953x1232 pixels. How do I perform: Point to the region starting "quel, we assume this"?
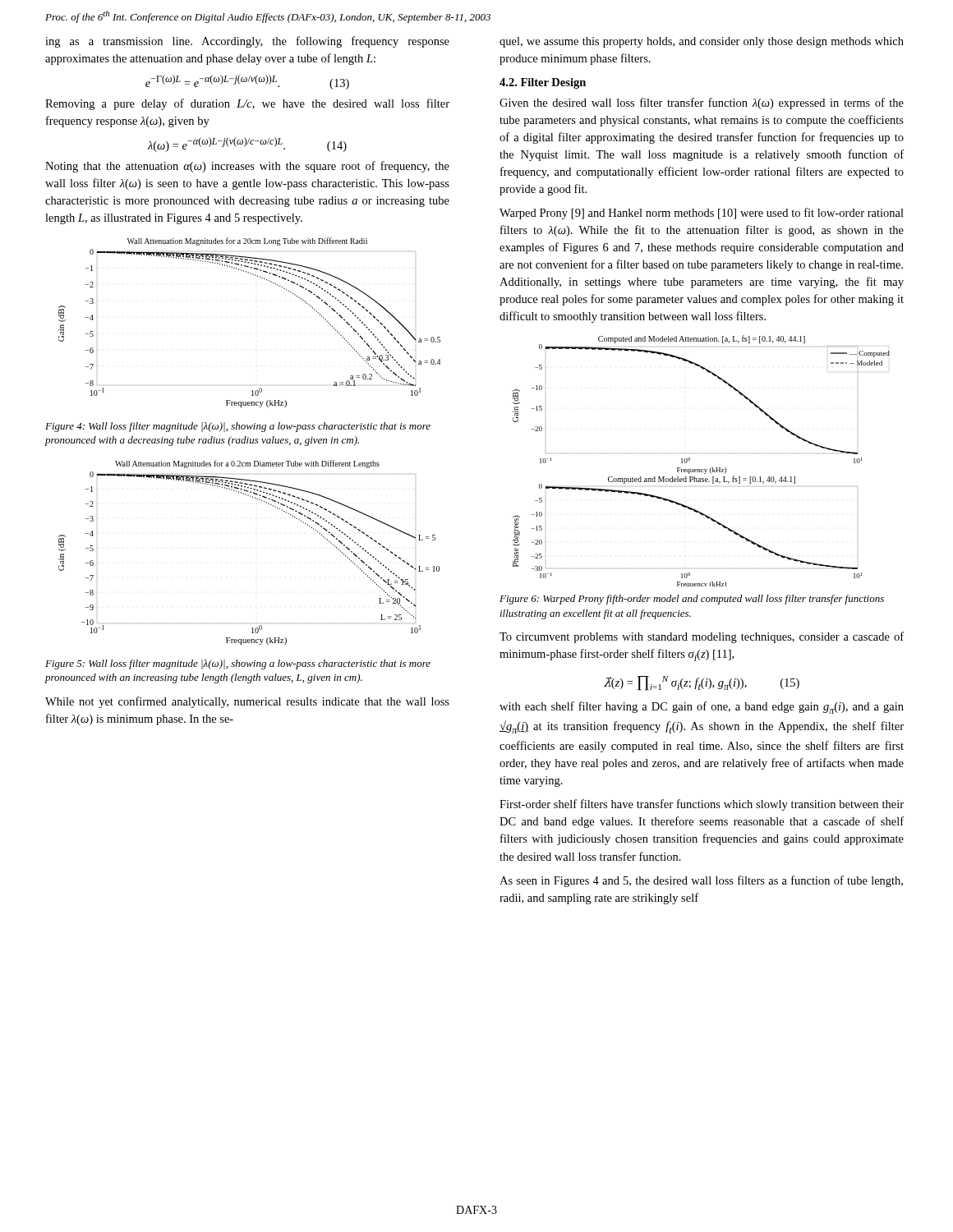702,50
